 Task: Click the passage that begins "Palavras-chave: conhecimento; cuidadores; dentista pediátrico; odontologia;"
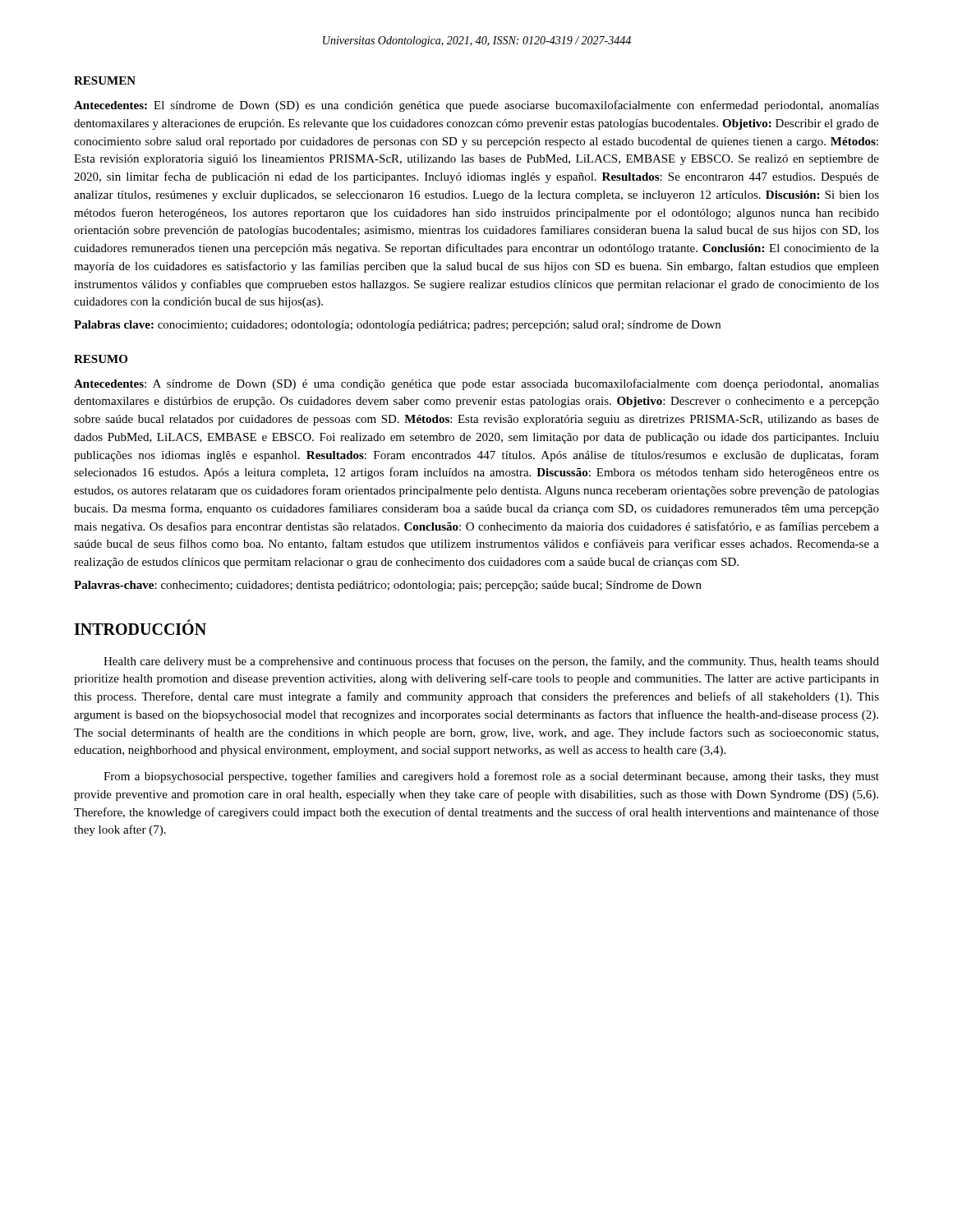coord(388,585)
